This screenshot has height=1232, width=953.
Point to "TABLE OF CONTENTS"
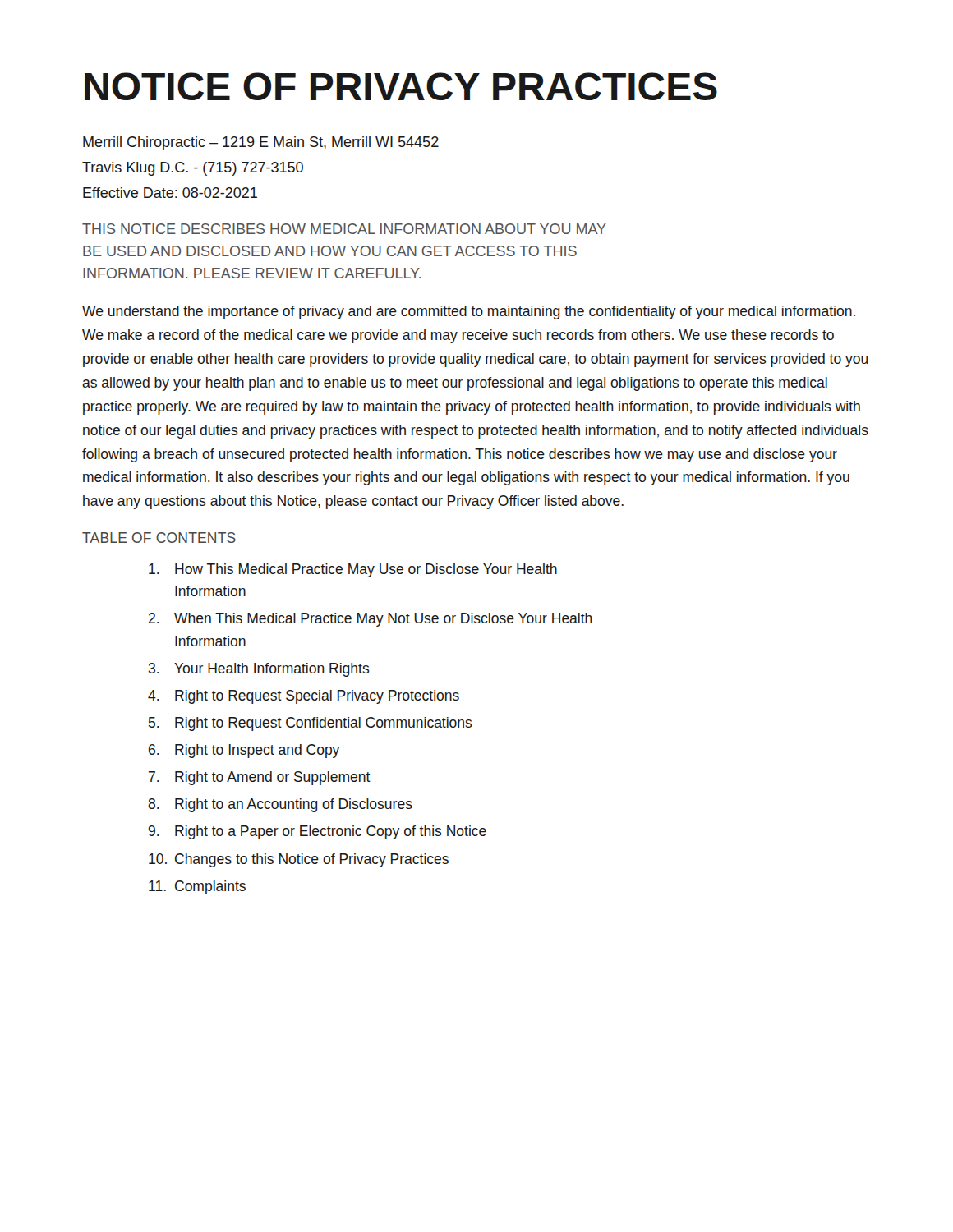pos(159,538)
